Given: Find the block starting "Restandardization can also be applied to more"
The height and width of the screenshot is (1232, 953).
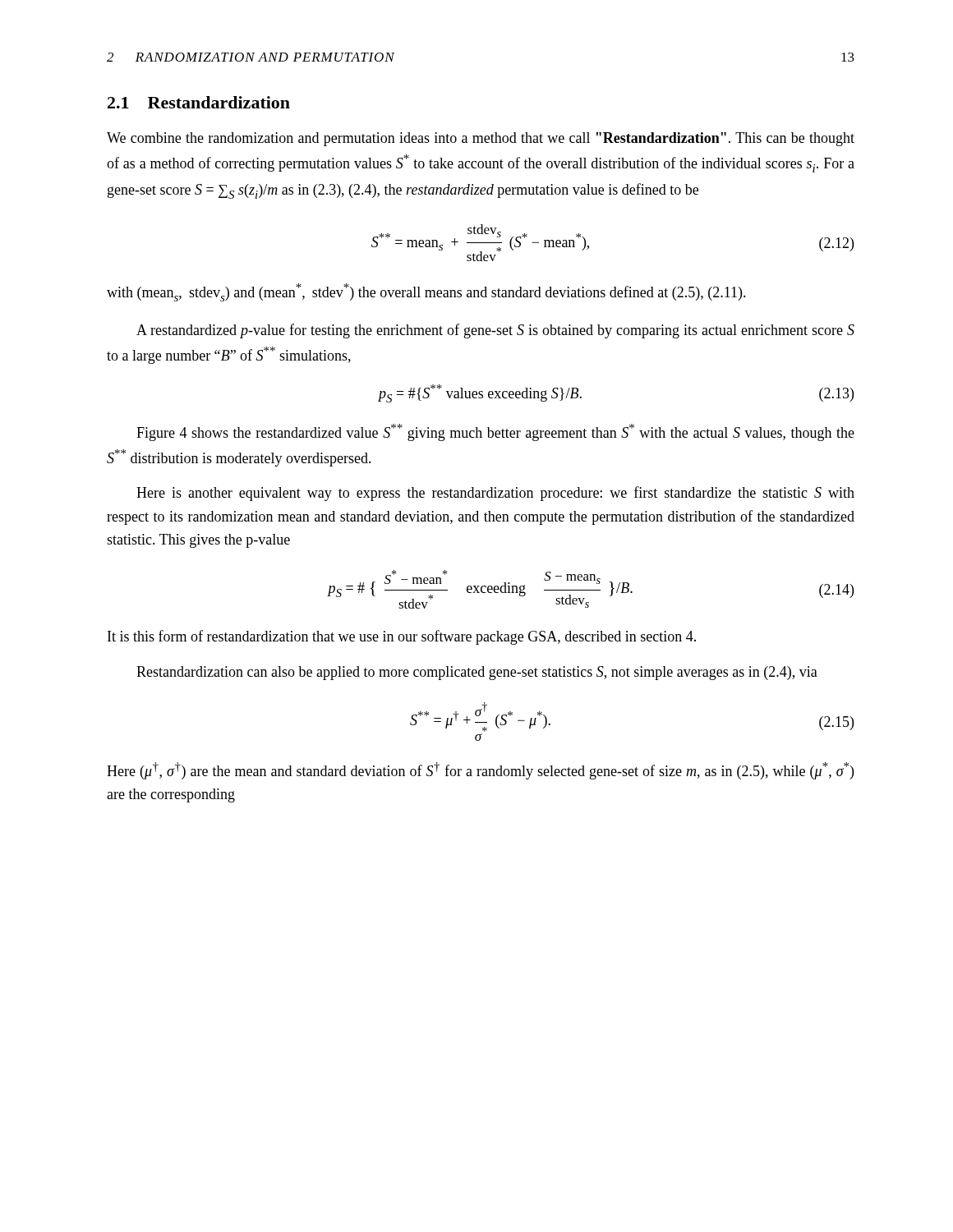Looking at the screenshot, I should (481, 672).
